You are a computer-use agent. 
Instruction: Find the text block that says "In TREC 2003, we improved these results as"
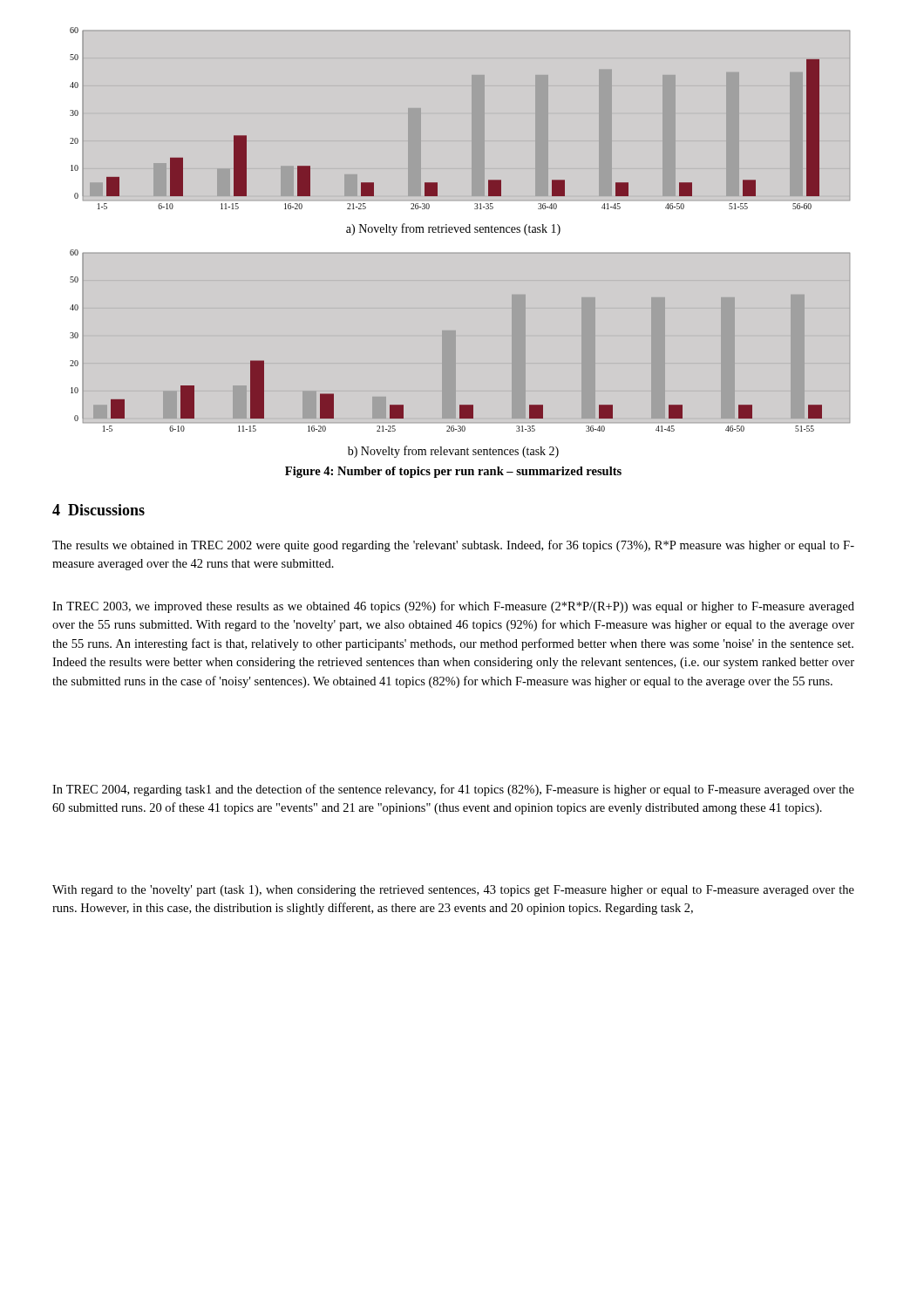453,643
